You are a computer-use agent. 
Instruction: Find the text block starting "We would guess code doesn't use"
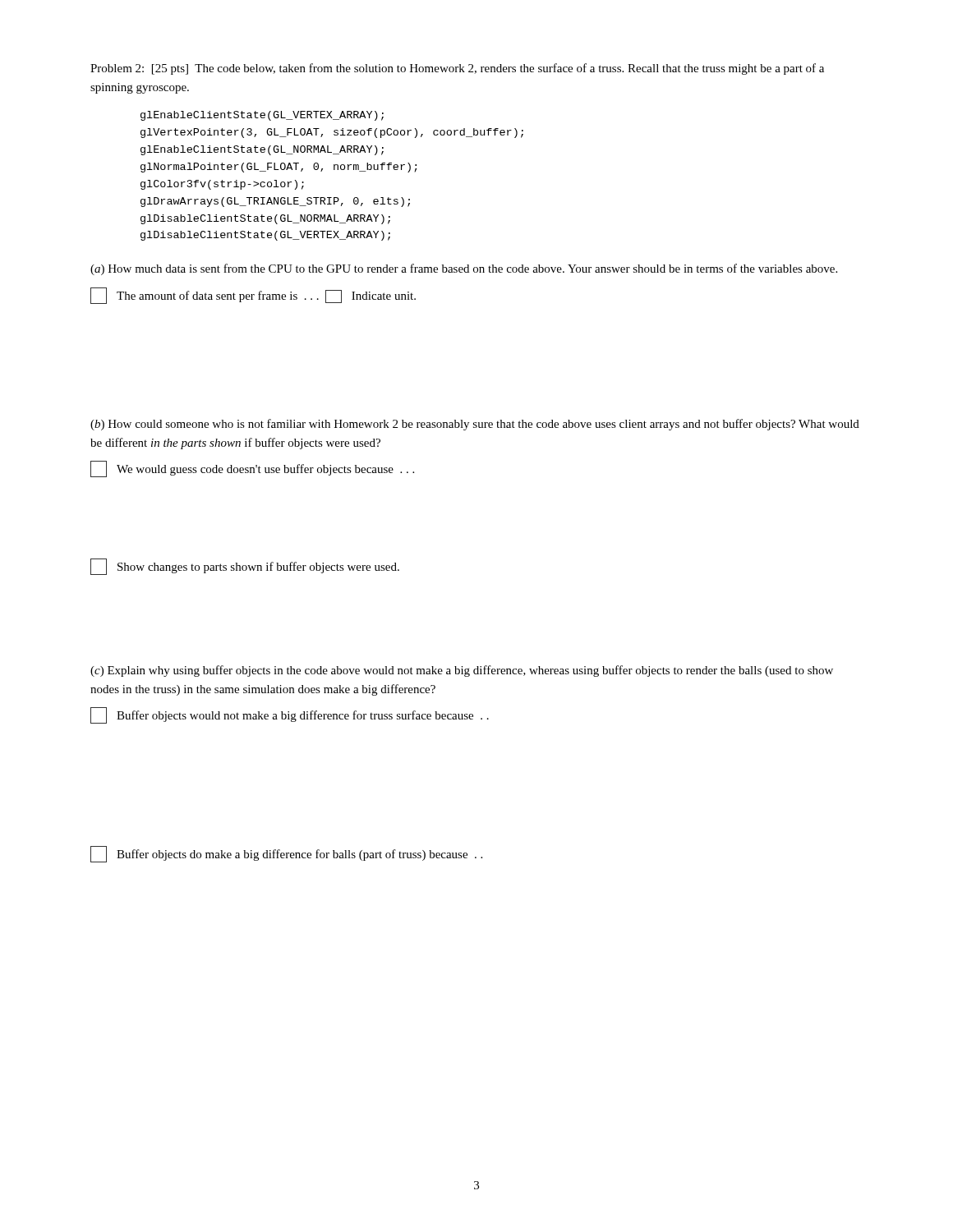(x=253, y=470)
